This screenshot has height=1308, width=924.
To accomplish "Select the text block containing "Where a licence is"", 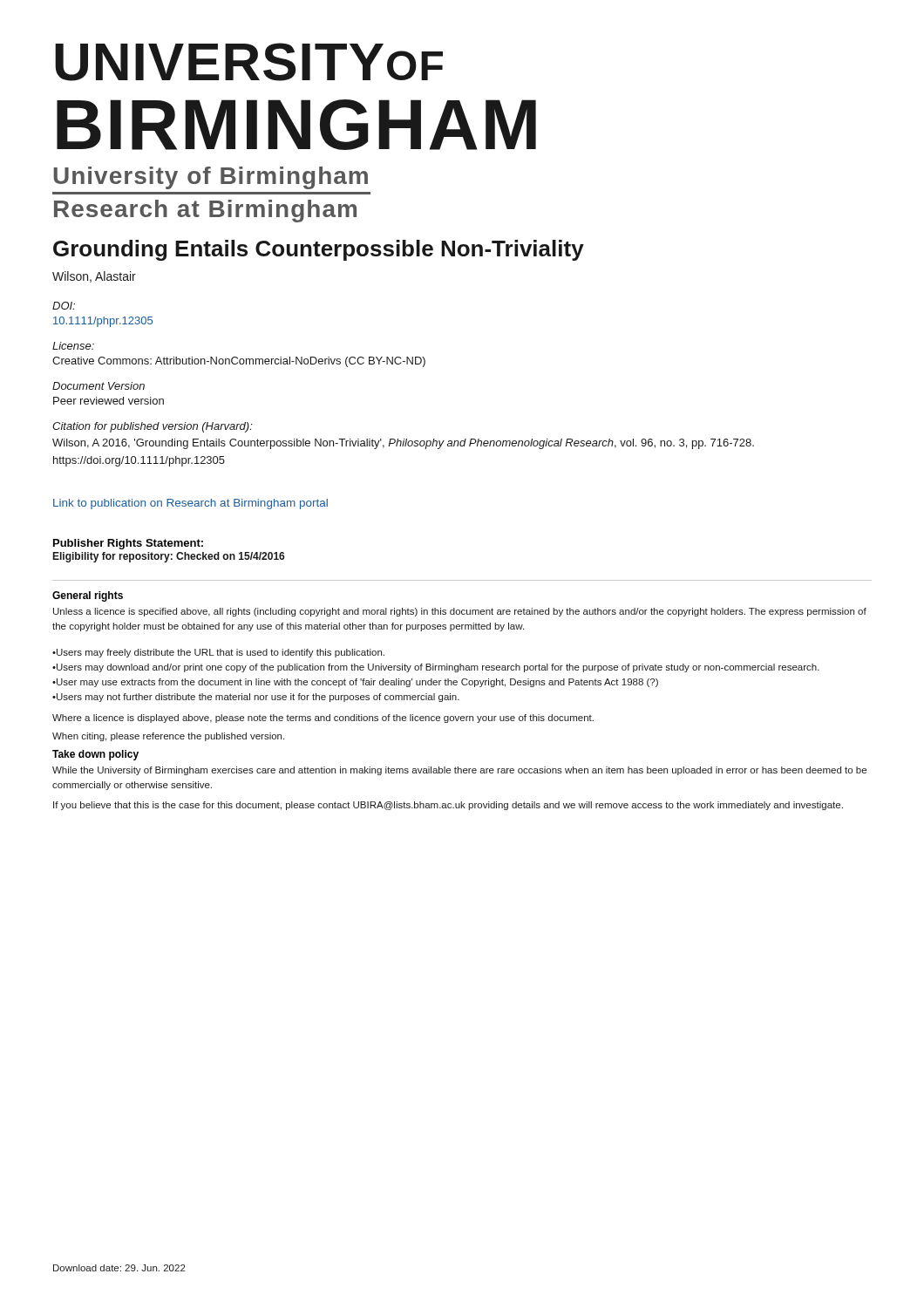I will pyautogui.click(x=323, y=717).
